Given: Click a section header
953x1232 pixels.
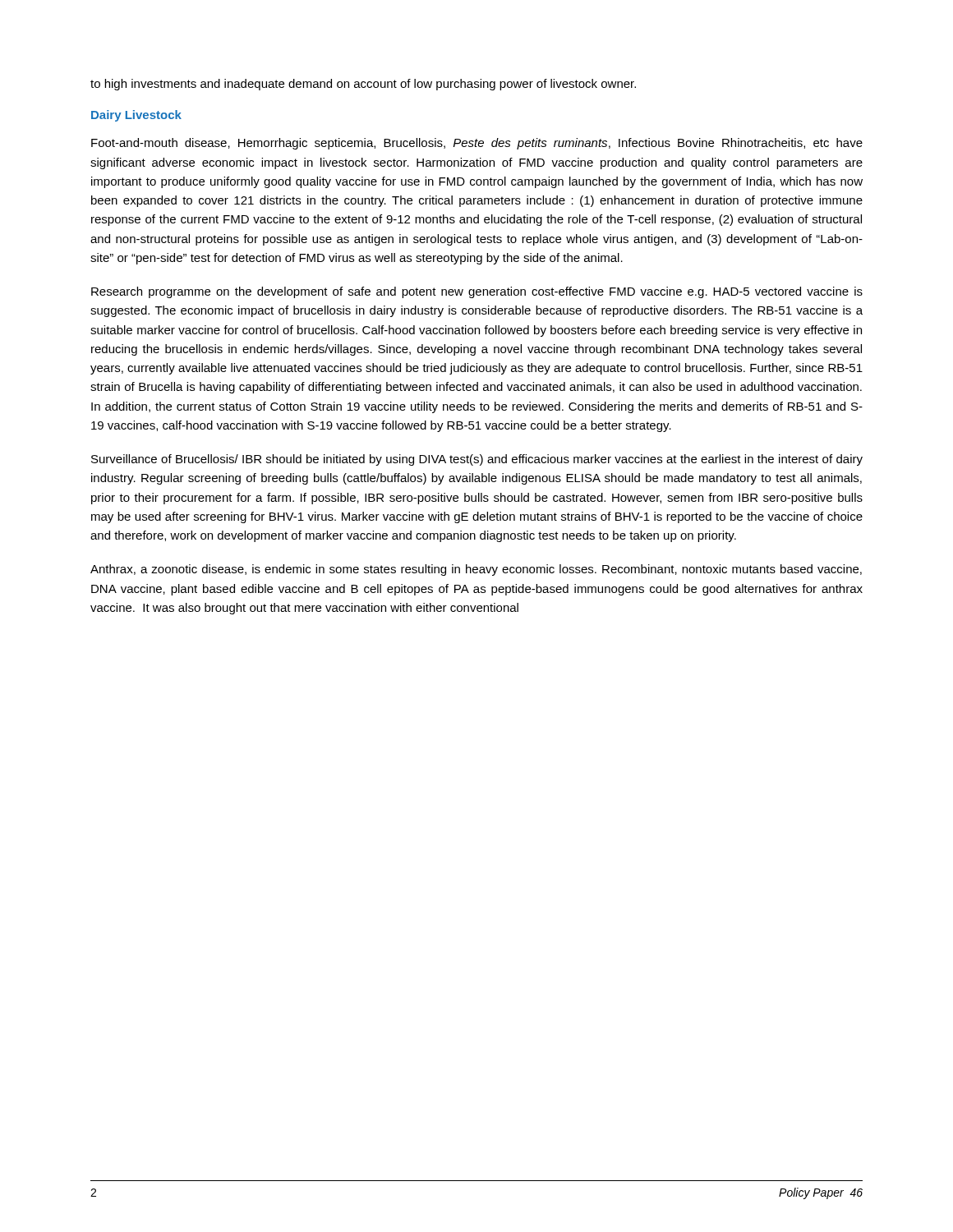Looking at the screenshot, I should click(x=136, y=115).
